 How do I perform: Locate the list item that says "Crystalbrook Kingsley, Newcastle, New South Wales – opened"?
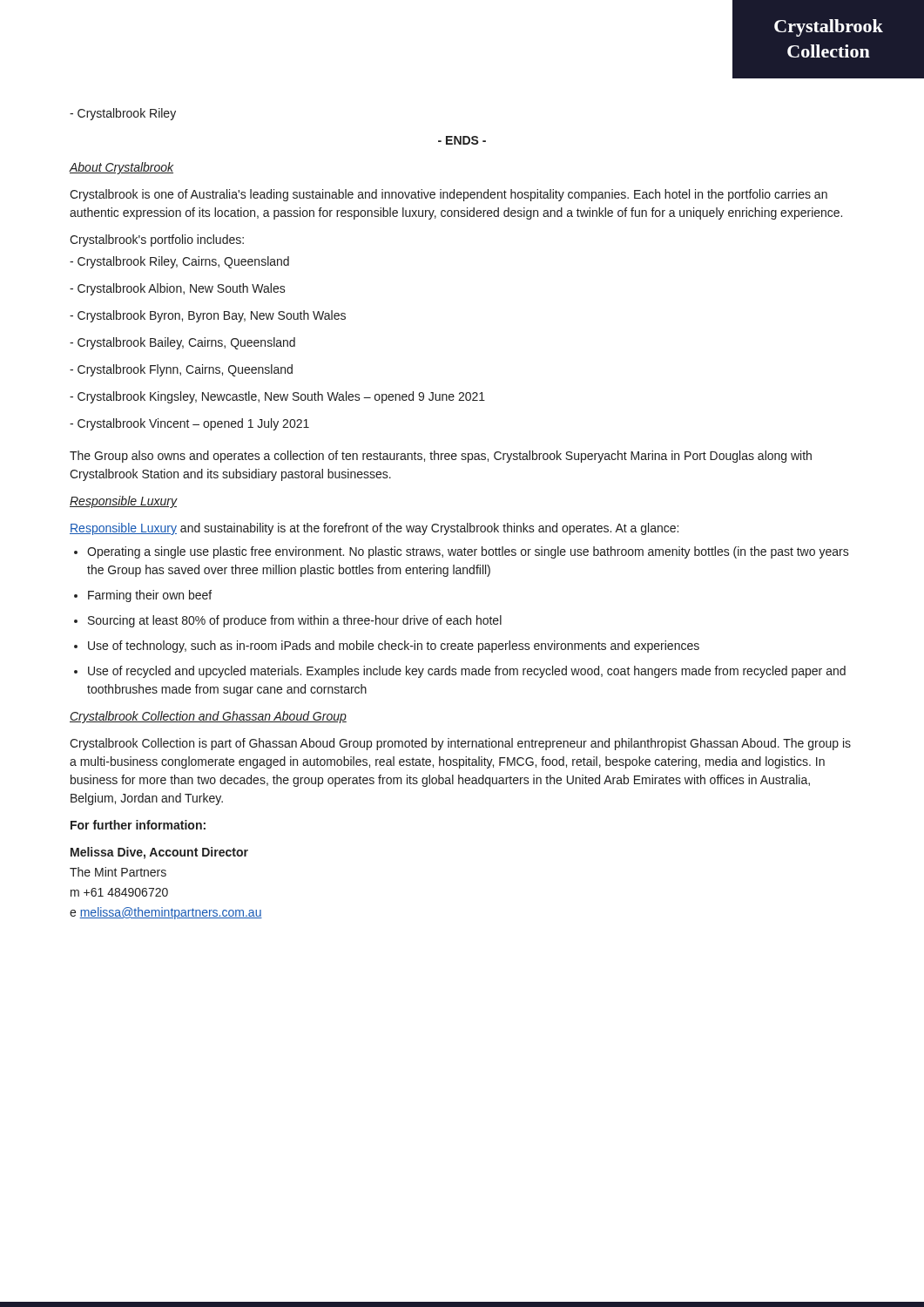[277, 396]
